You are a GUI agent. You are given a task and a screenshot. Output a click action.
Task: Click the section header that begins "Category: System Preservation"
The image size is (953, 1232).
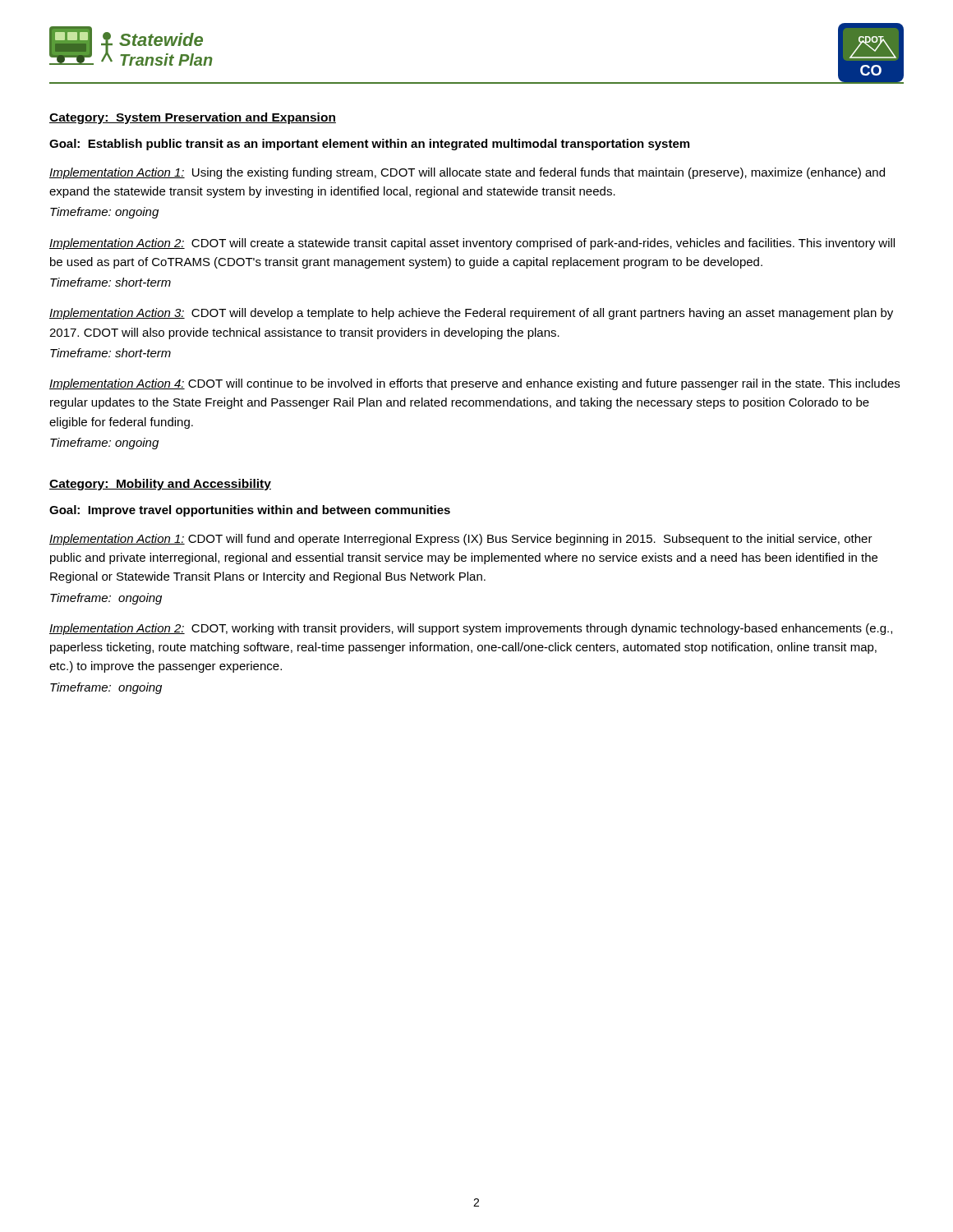click(x=193, y=117)
